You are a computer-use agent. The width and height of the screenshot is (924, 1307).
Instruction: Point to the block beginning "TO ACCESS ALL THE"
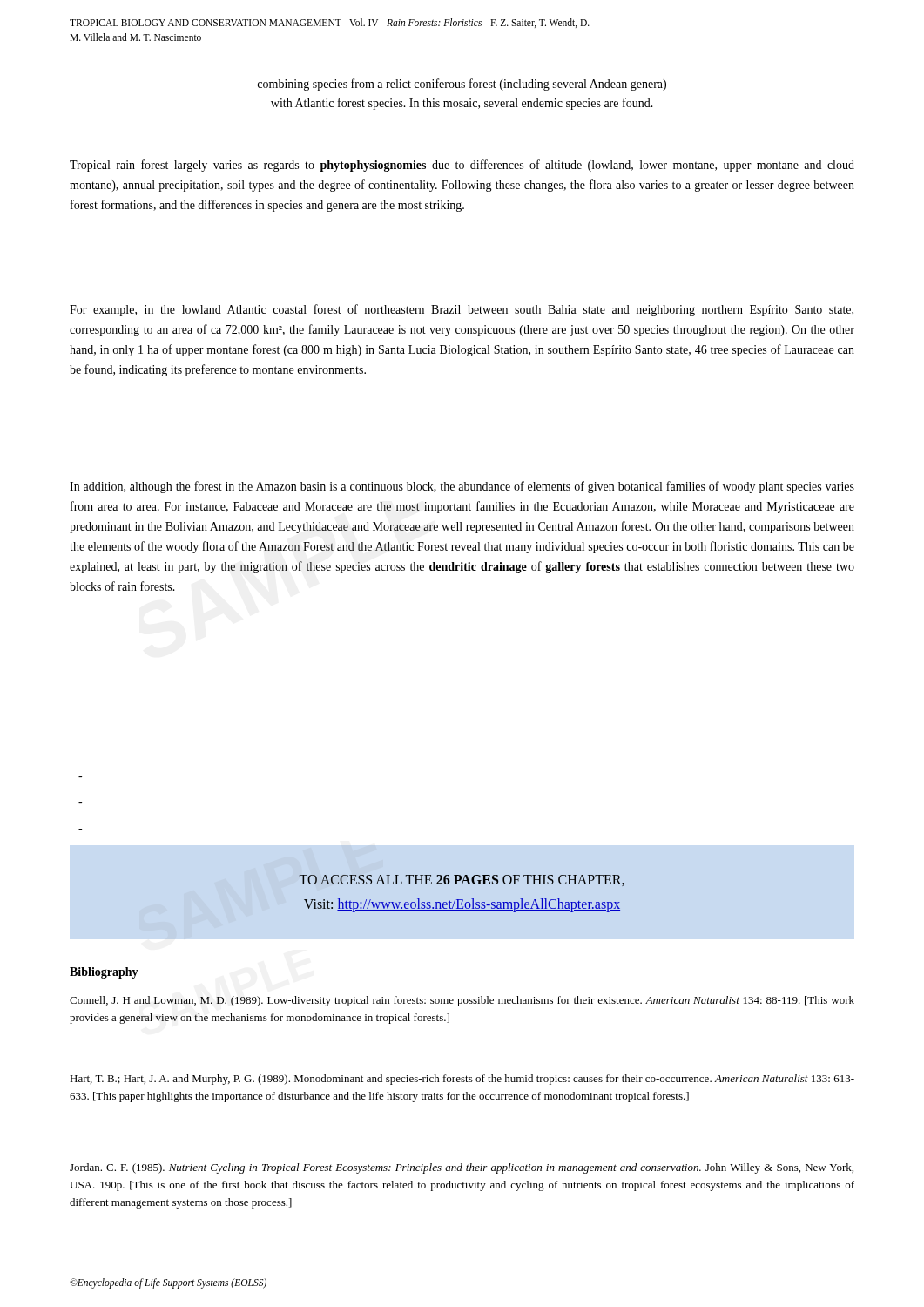click(462, 892)
